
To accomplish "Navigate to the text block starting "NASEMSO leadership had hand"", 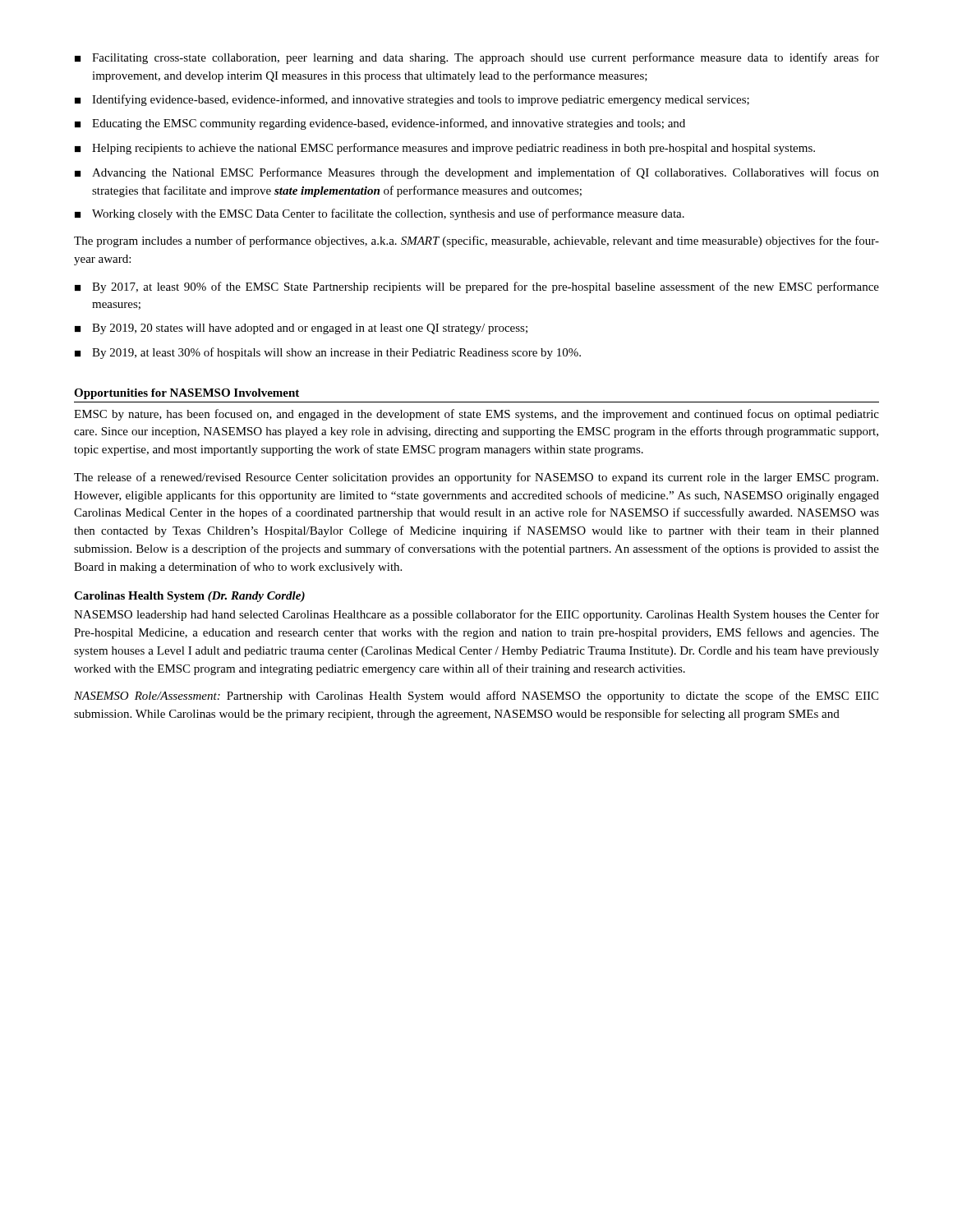I will coord(476,641).
